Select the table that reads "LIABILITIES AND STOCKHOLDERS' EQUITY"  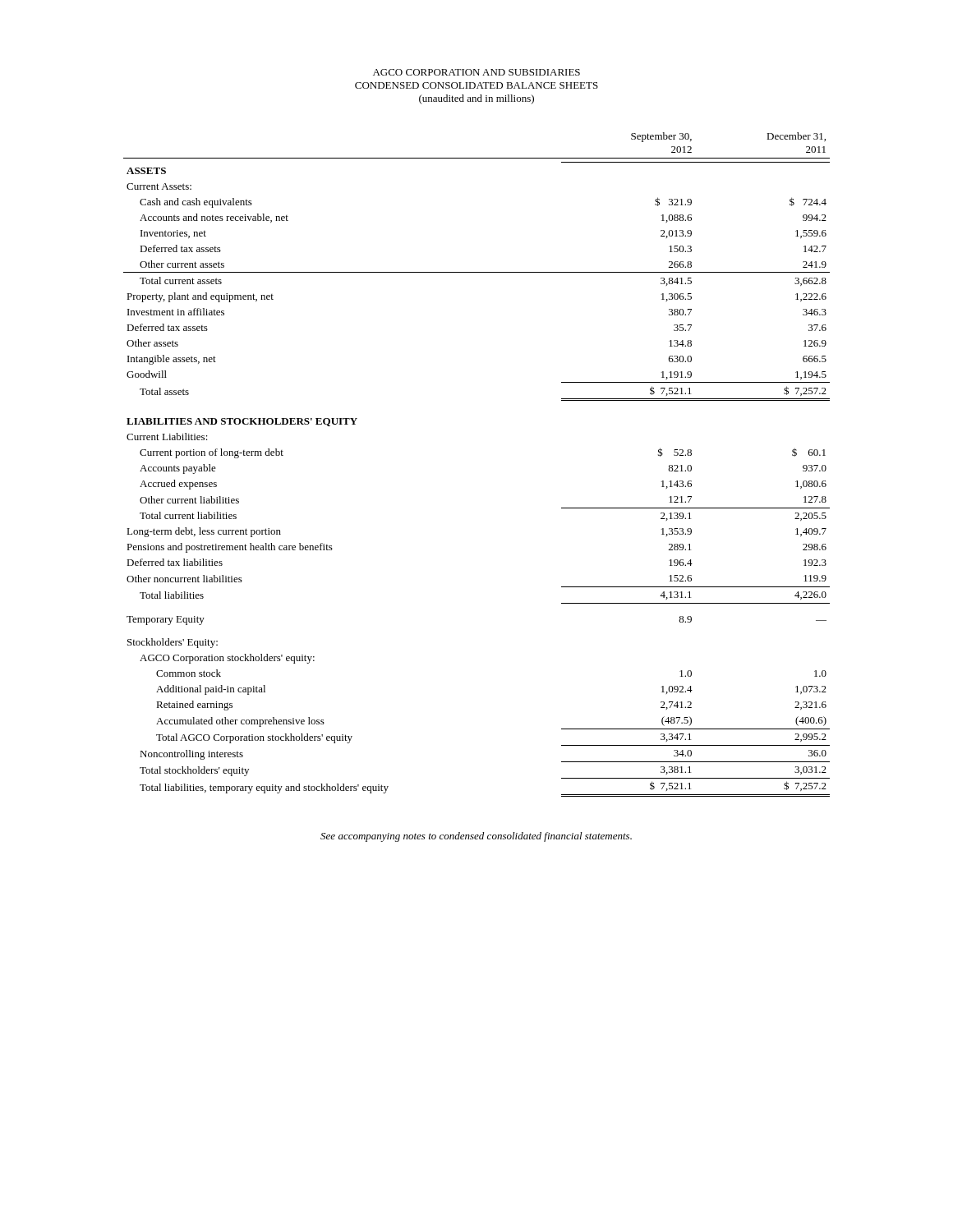476,462
